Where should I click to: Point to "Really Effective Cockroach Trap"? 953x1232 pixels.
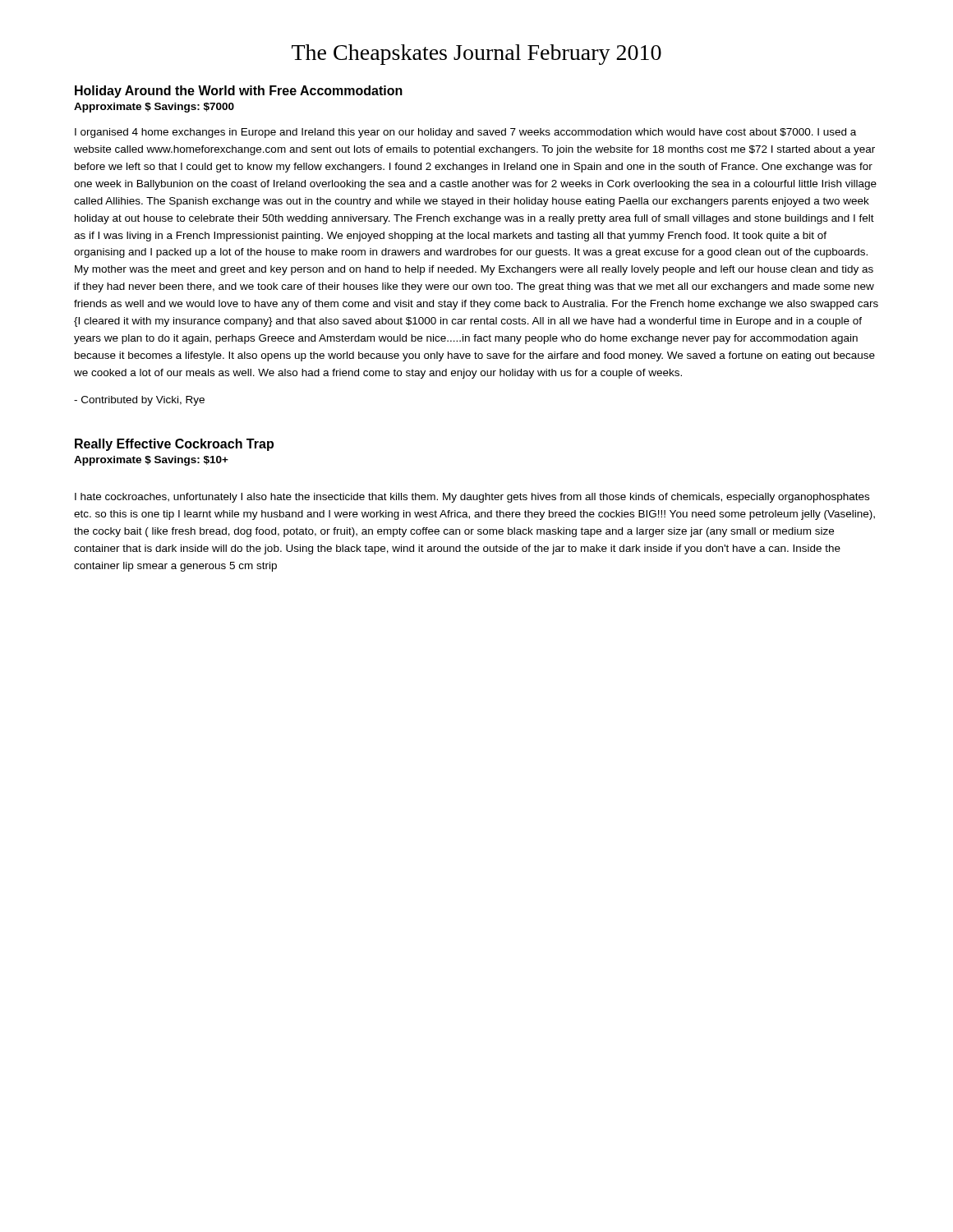coord(174,444)
